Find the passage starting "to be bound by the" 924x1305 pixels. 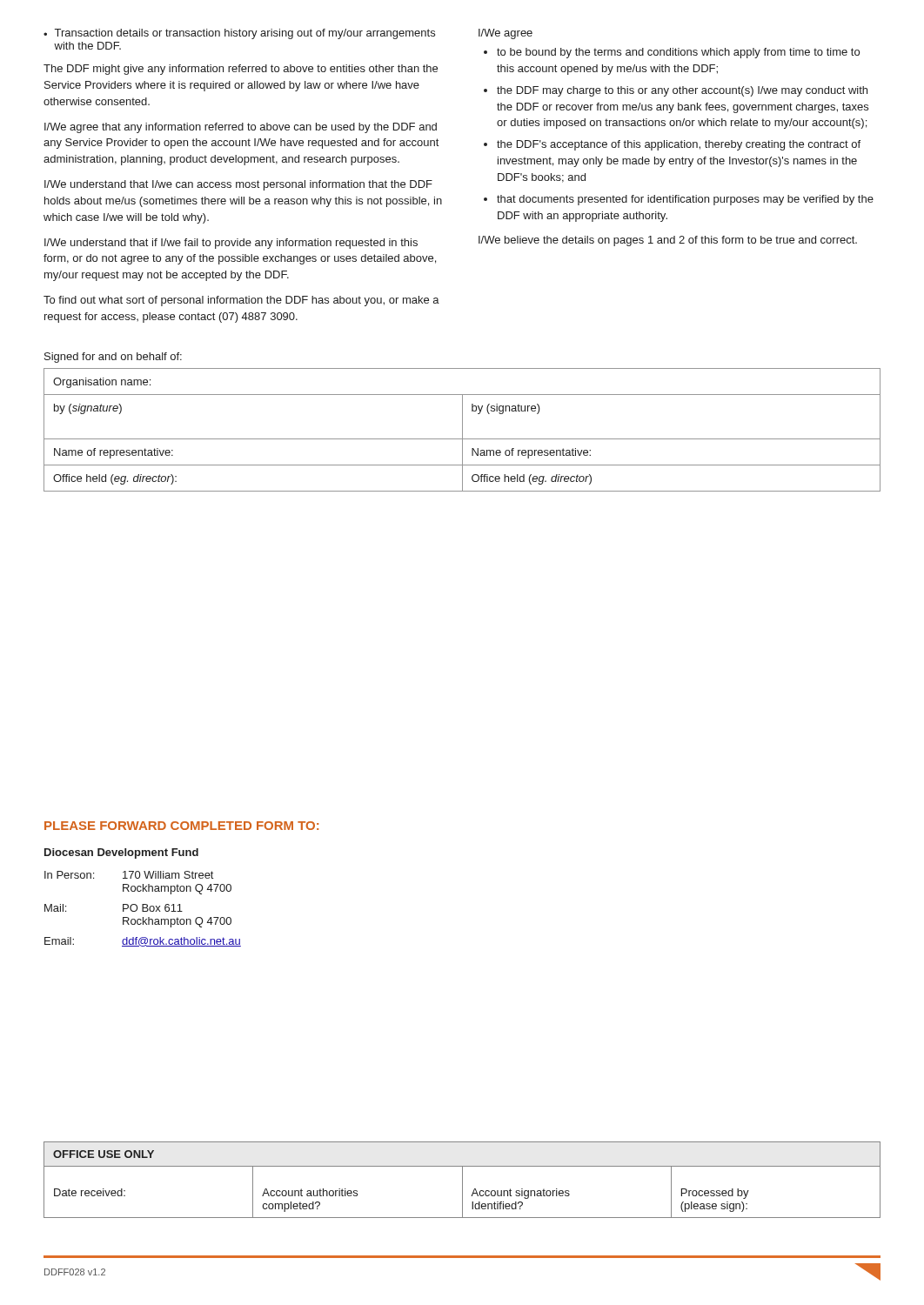coord(679,60)
